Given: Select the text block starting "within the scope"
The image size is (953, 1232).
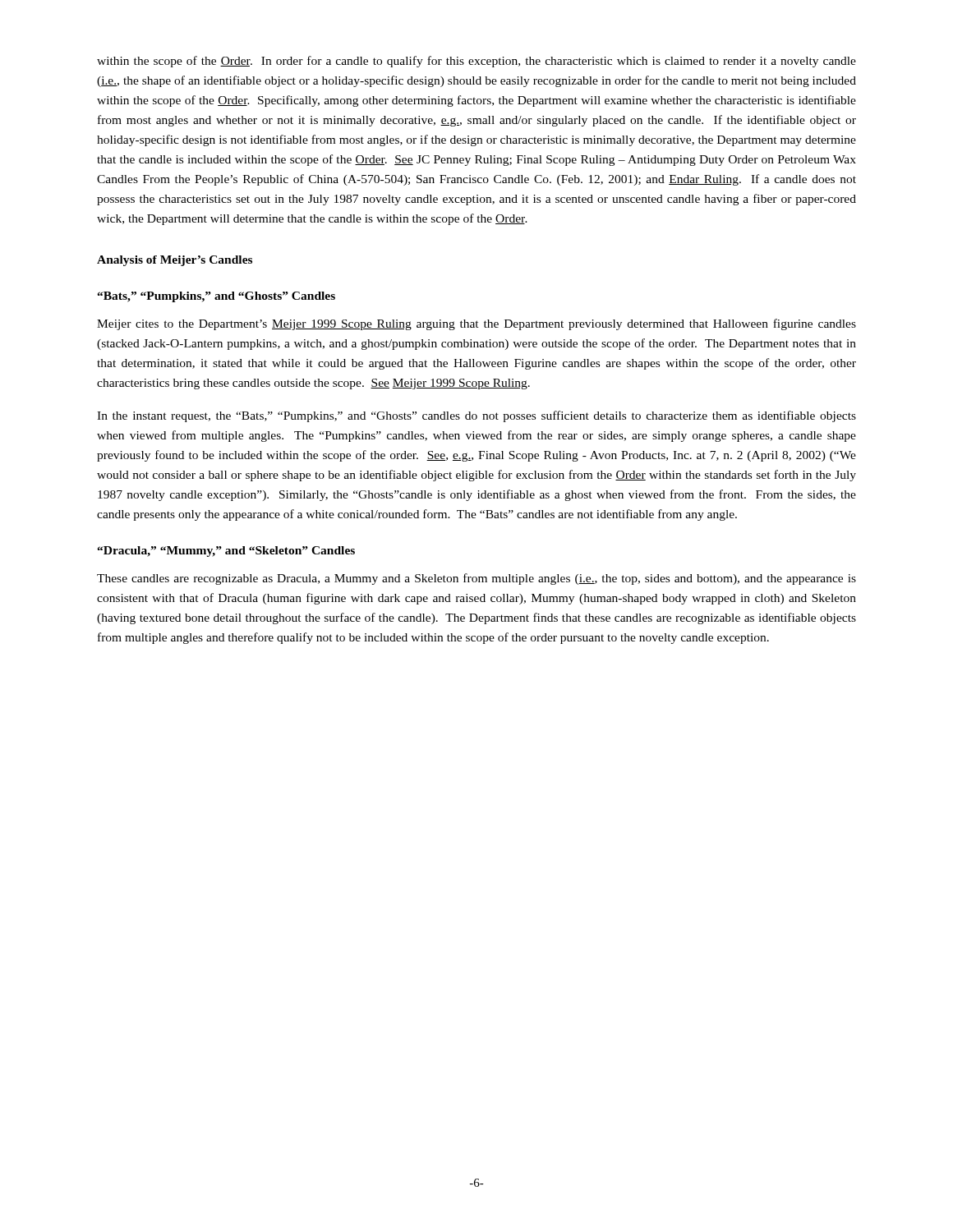Looking at the screenshot, I should (476, 139).
